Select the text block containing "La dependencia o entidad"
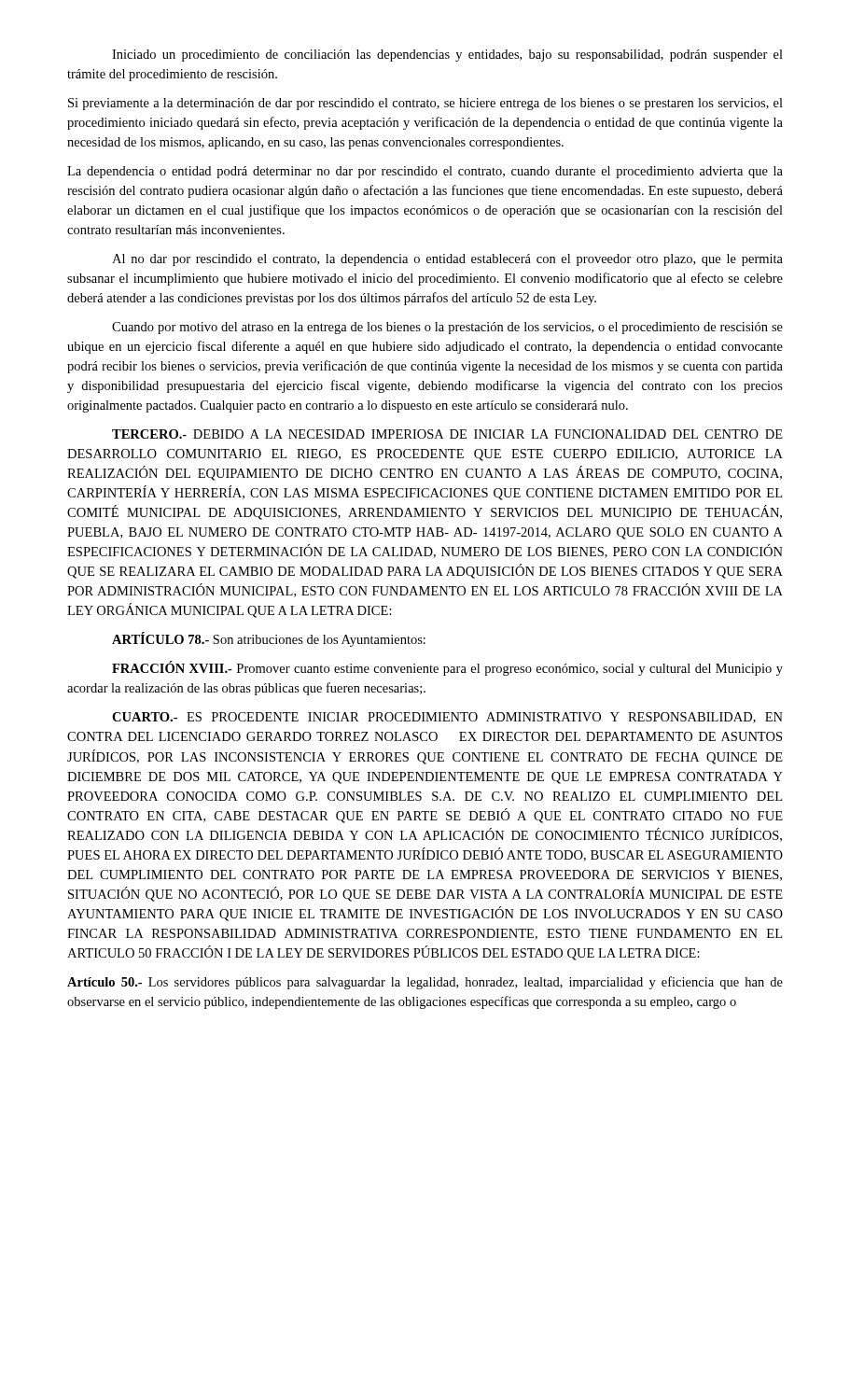 [x=425, y=200]
